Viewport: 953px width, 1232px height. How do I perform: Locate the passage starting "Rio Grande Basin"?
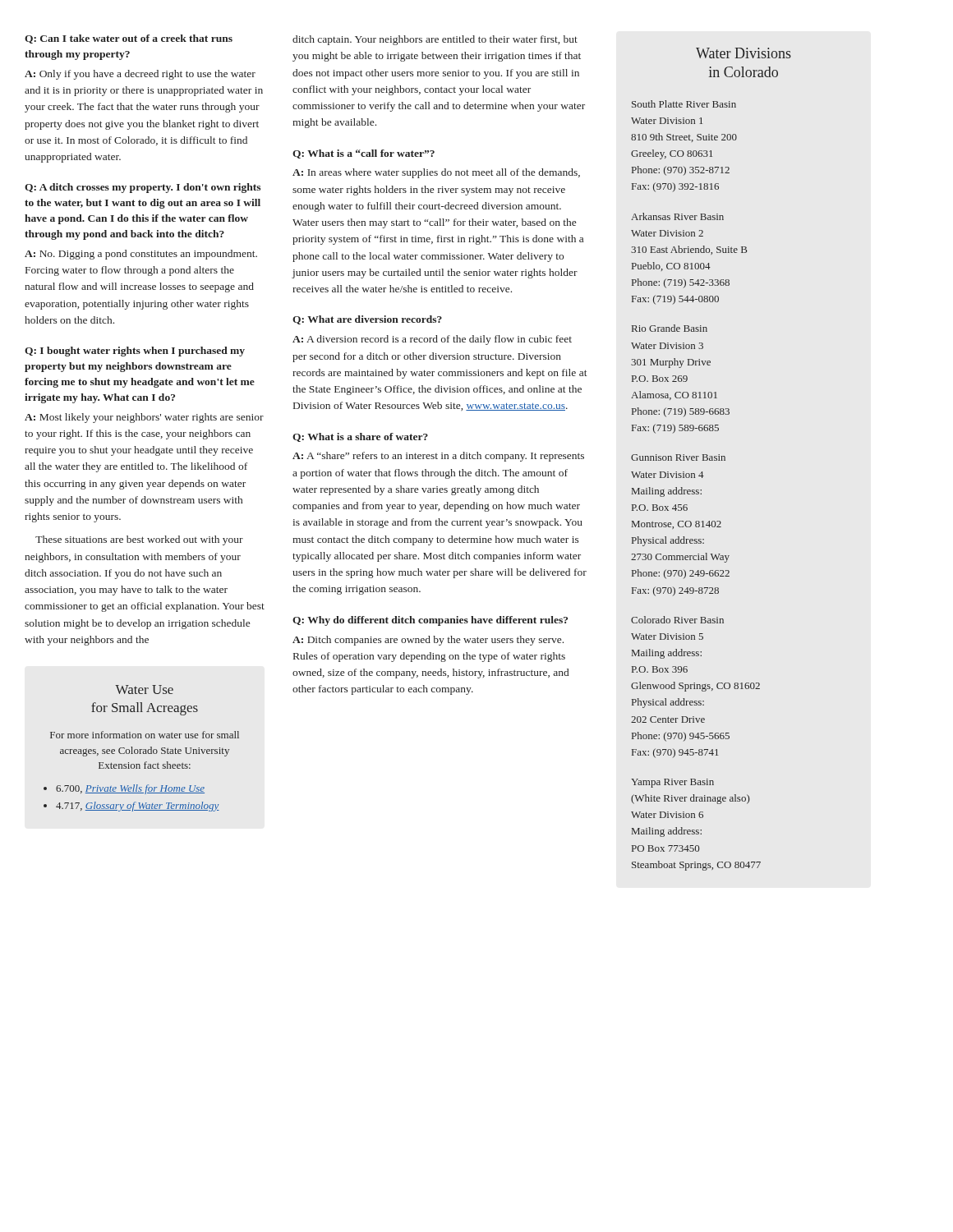tap(680, 378)
